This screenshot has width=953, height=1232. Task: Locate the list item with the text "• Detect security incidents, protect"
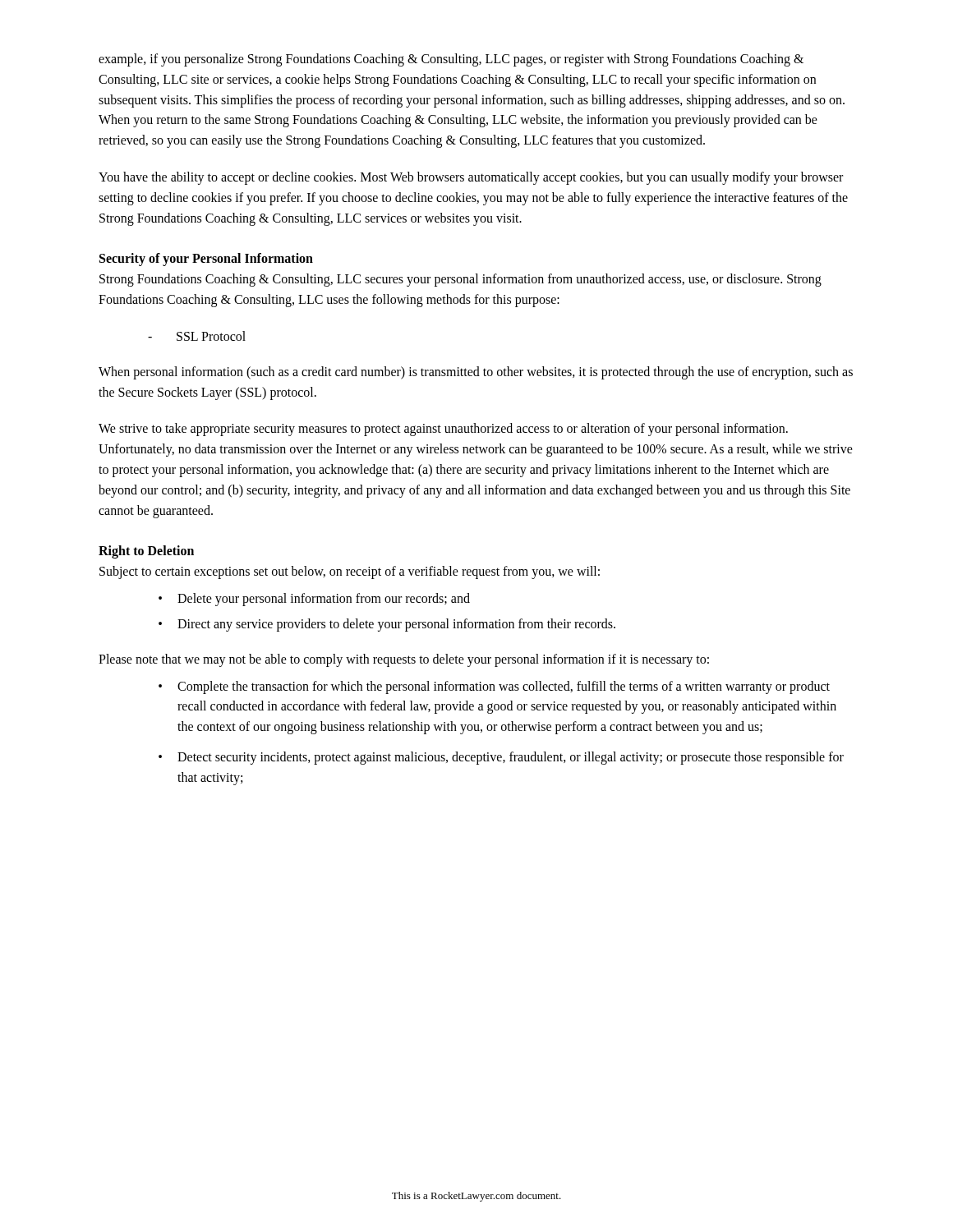point(501,768)
